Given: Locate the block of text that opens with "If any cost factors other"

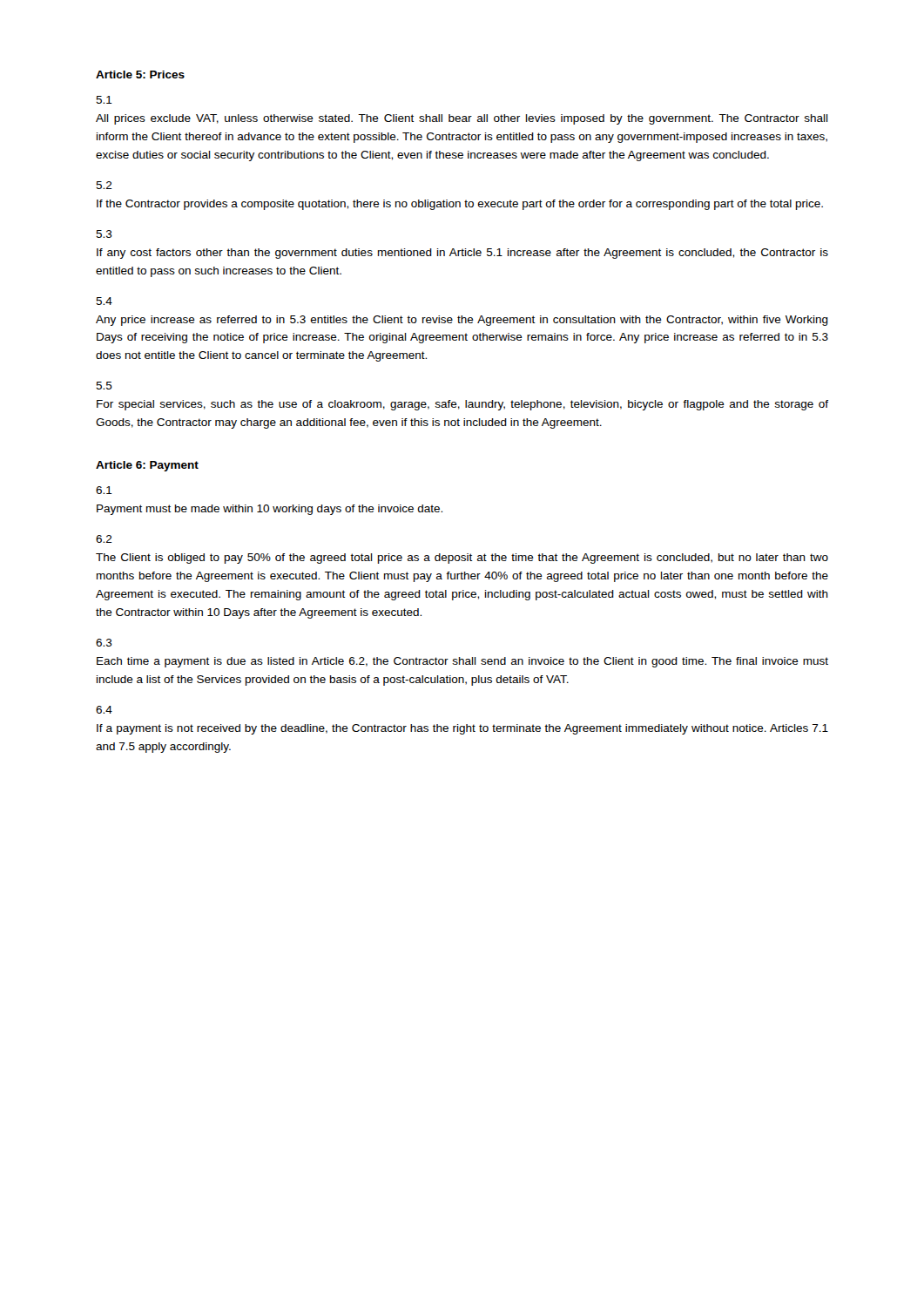Looking at the screenshot, I should click(x=462, y=261).
